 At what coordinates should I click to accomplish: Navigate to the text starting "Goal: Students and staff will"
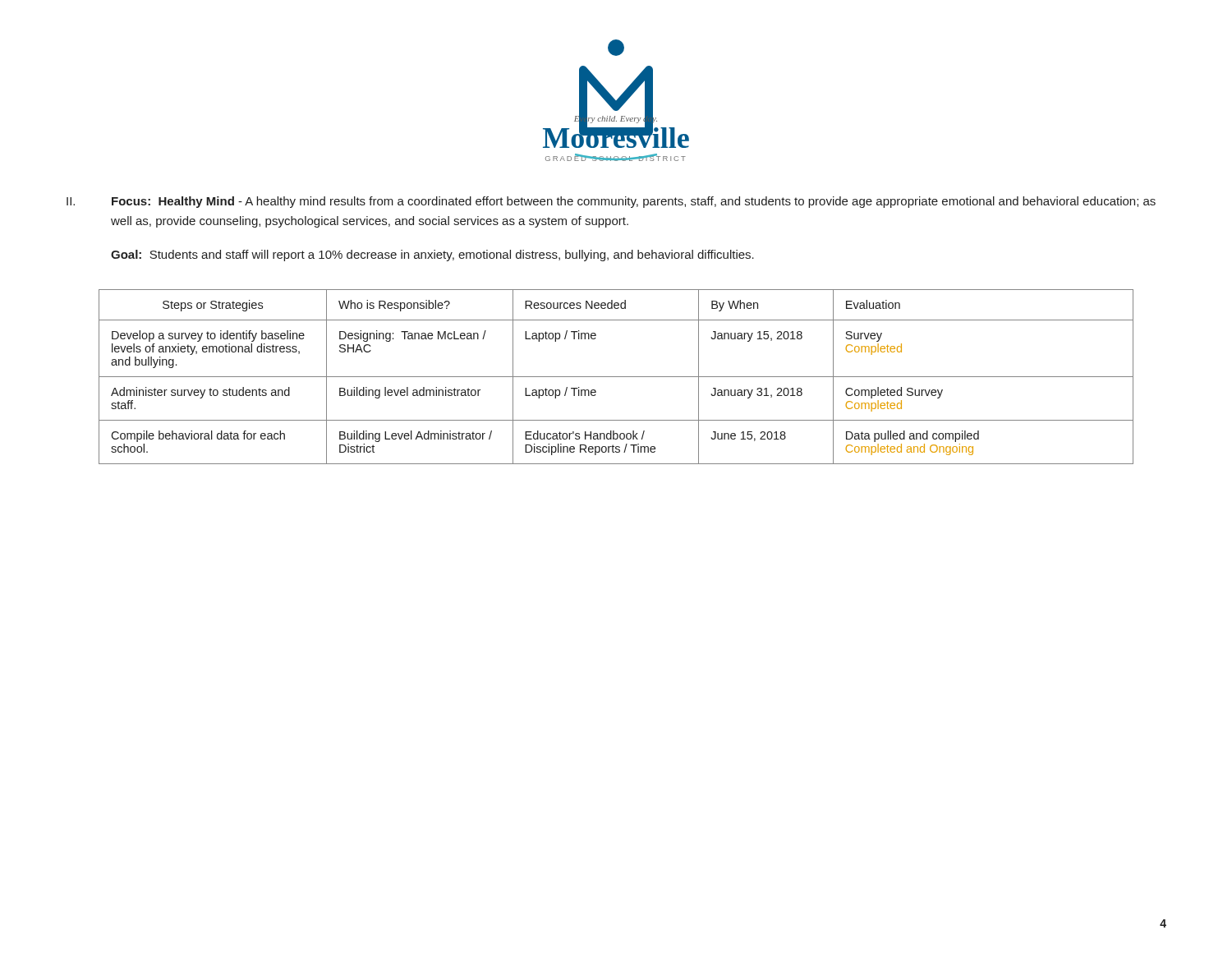433,254
